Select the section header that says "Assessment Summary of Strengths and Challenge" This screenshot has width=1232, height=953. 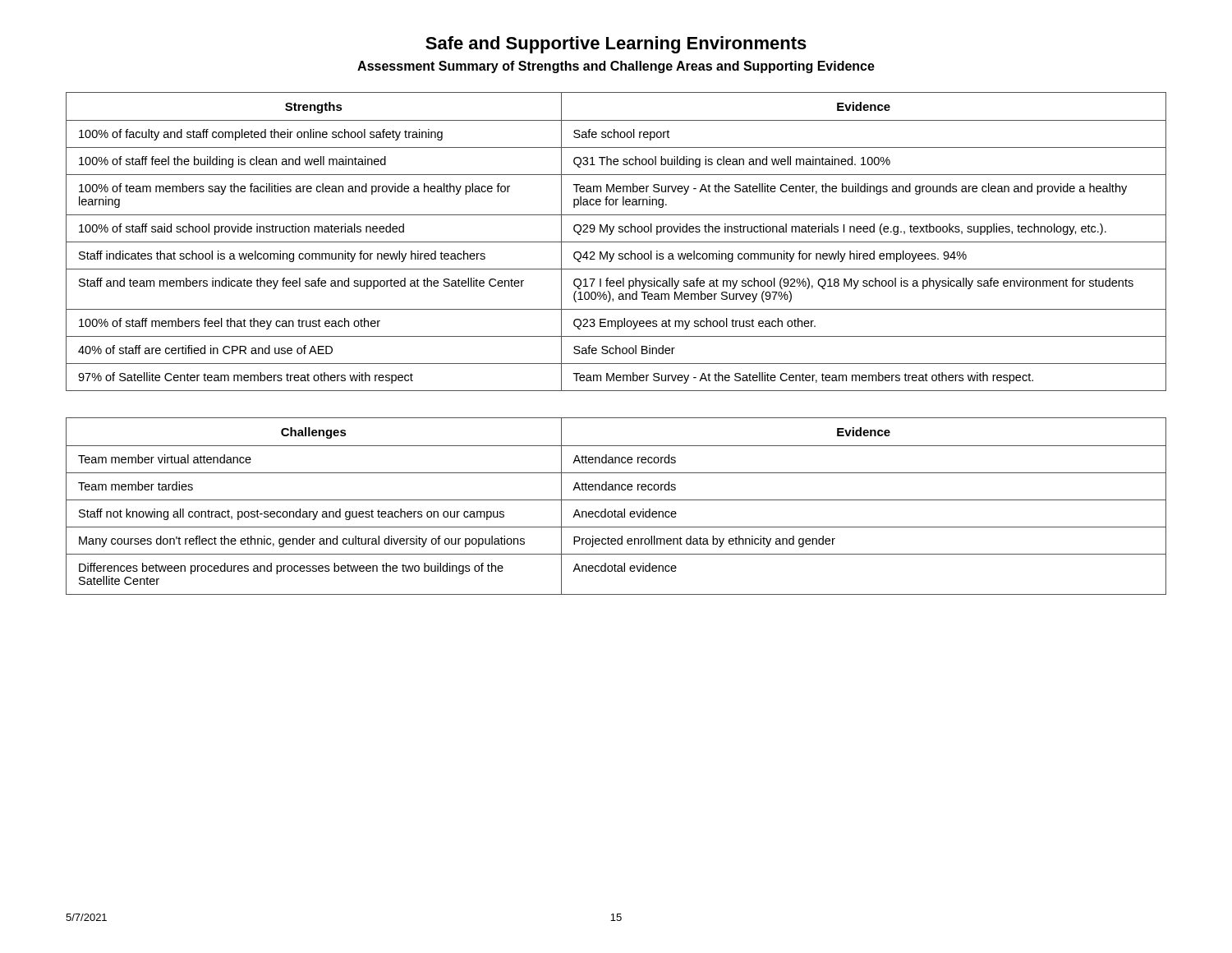coord(616,66)
